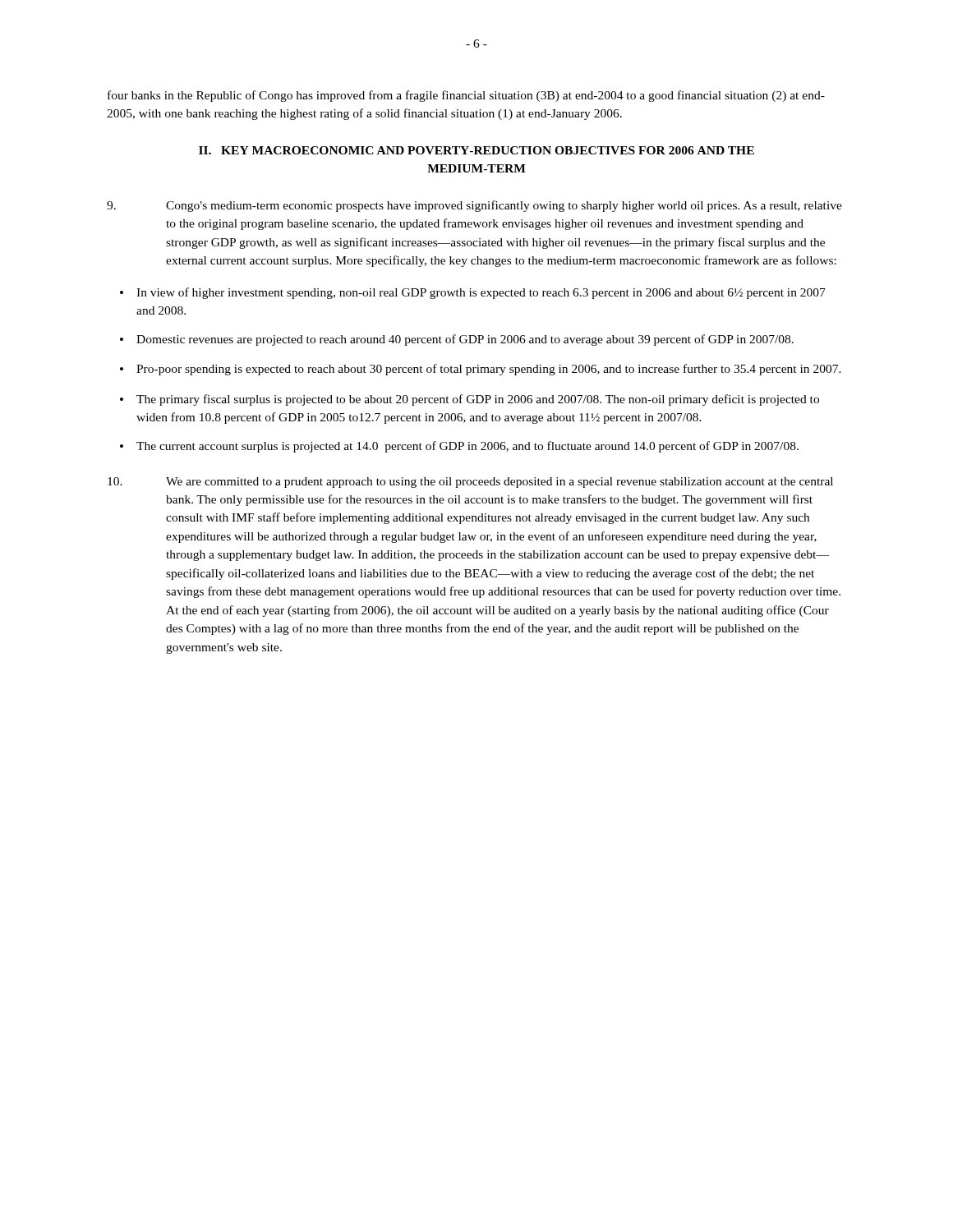
Task: Click on the element starting "Congo's medium-term economic prospects have improved"
Action: (x=476, y=233)
